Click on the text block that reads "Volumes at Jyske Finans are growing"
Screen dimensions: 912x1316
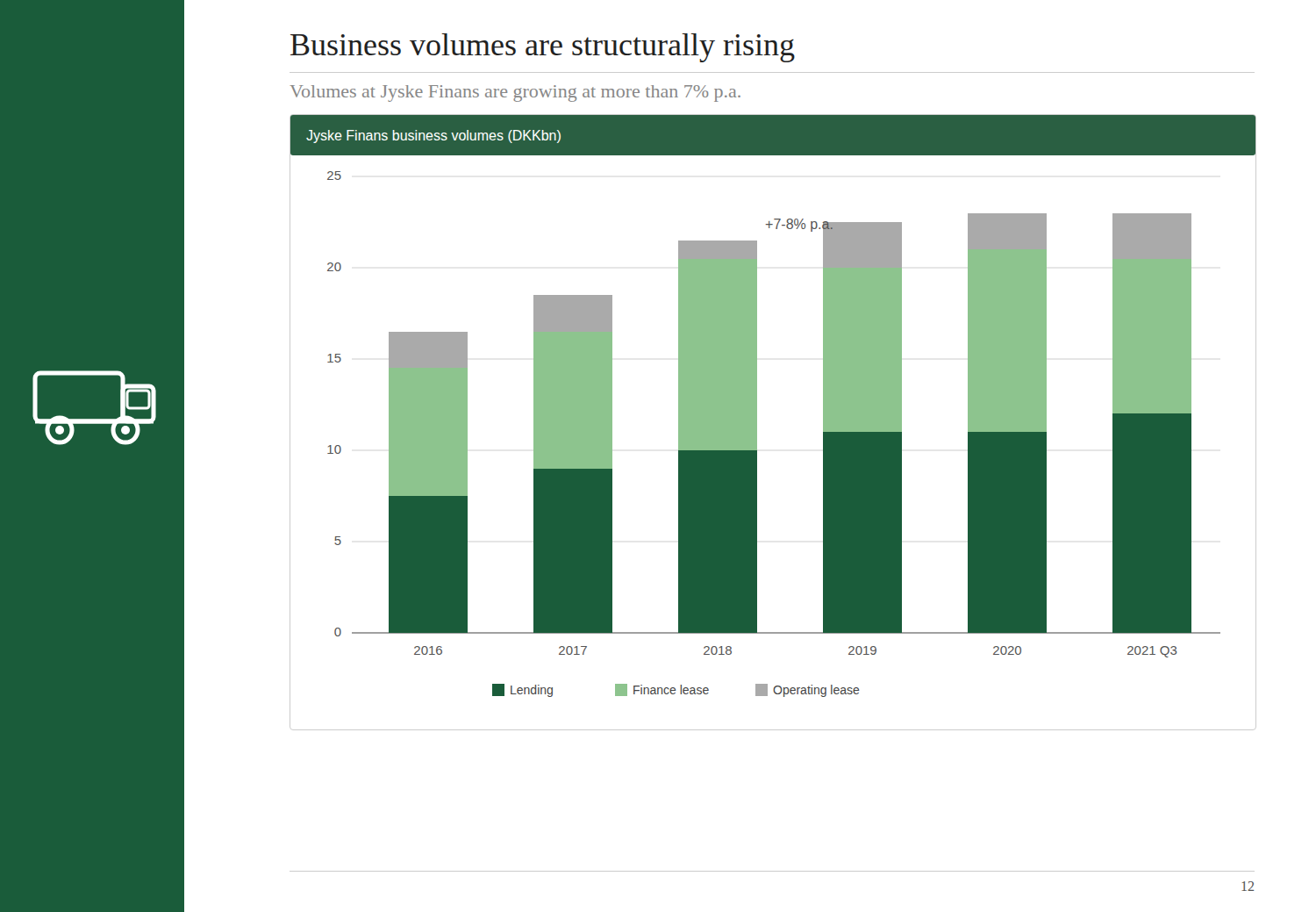[515, 93]
